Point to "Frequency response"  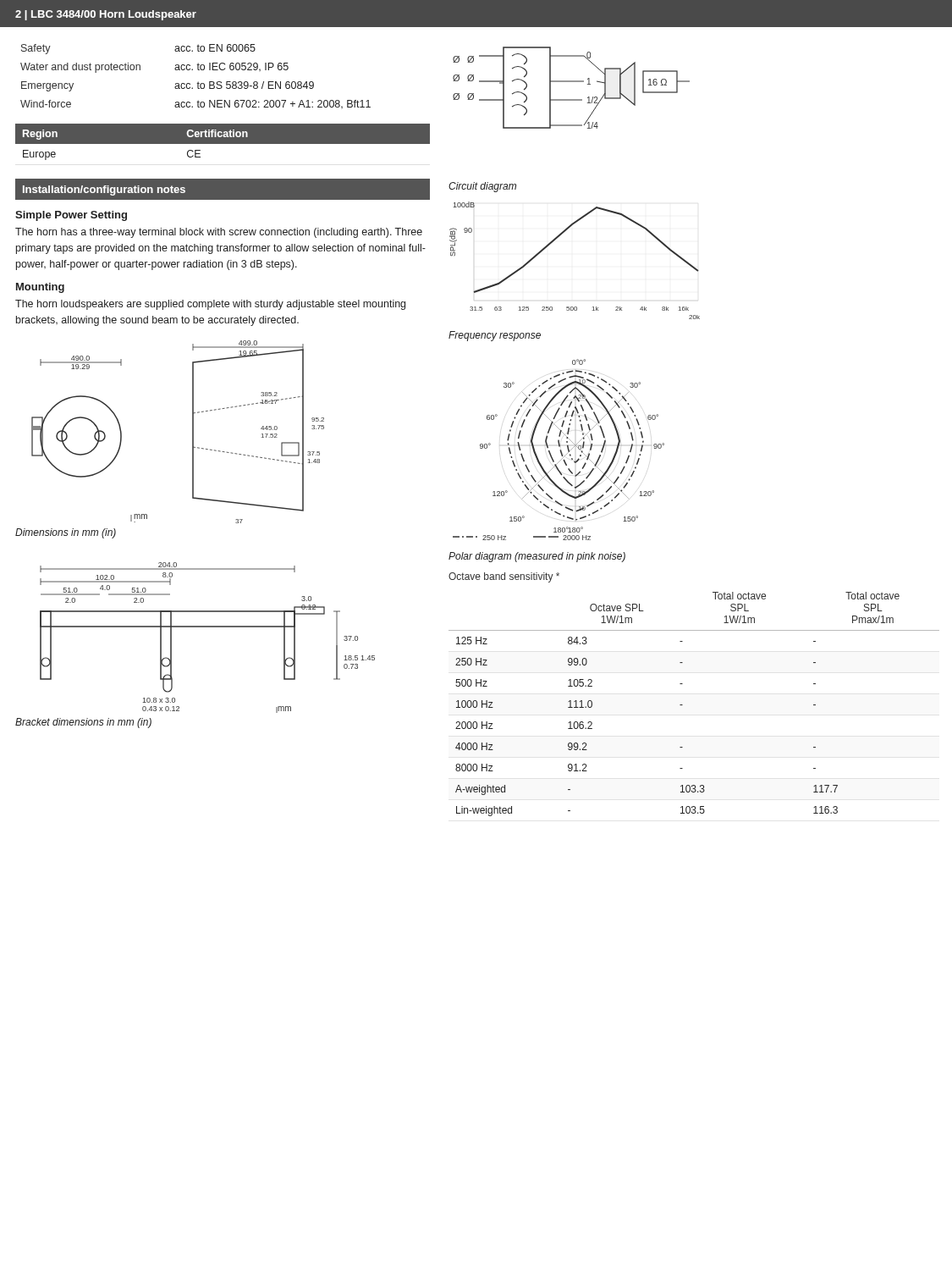click(495, 335)
